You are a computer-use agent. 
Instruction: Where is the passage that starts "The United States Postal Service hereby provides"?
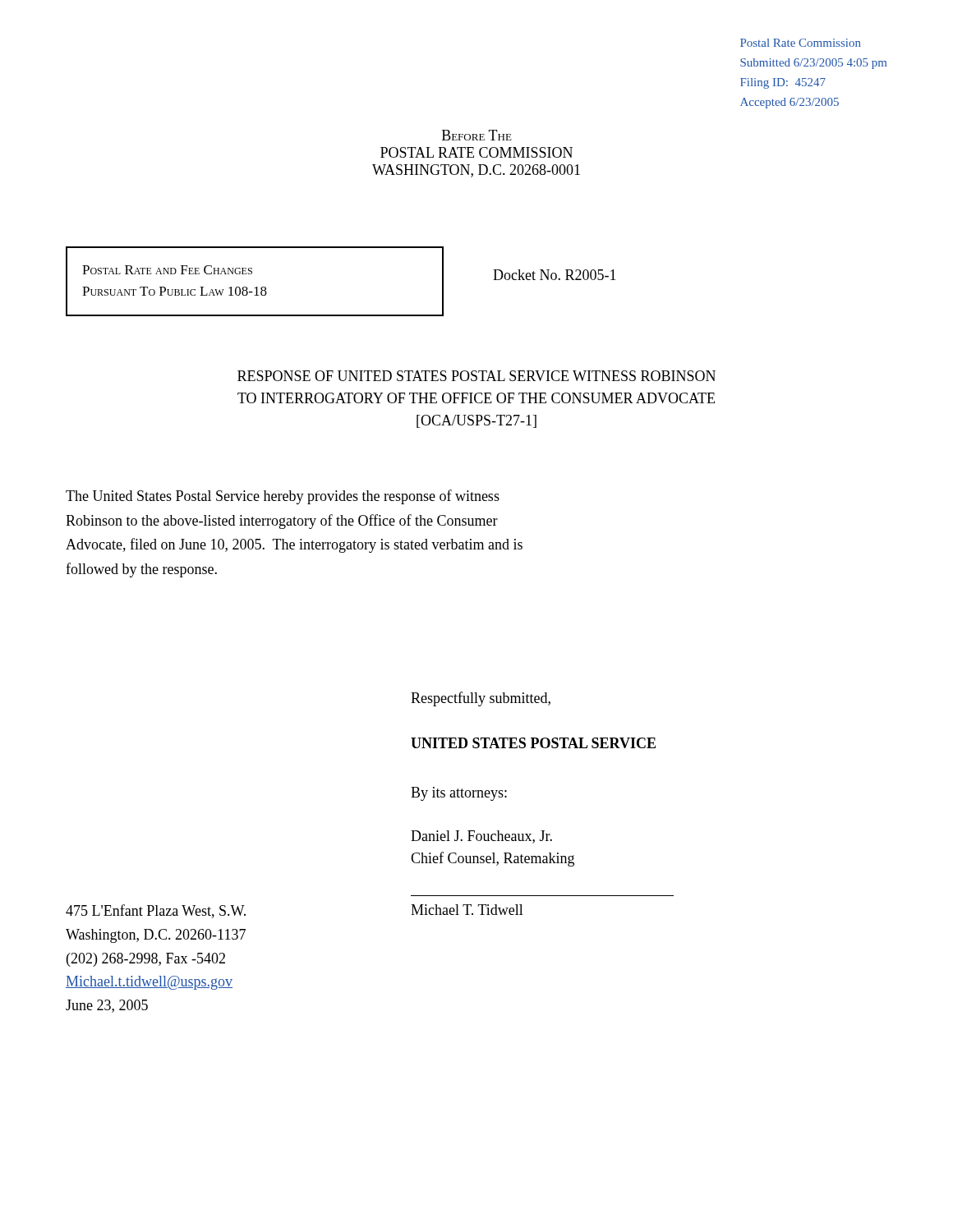[294, 533]
